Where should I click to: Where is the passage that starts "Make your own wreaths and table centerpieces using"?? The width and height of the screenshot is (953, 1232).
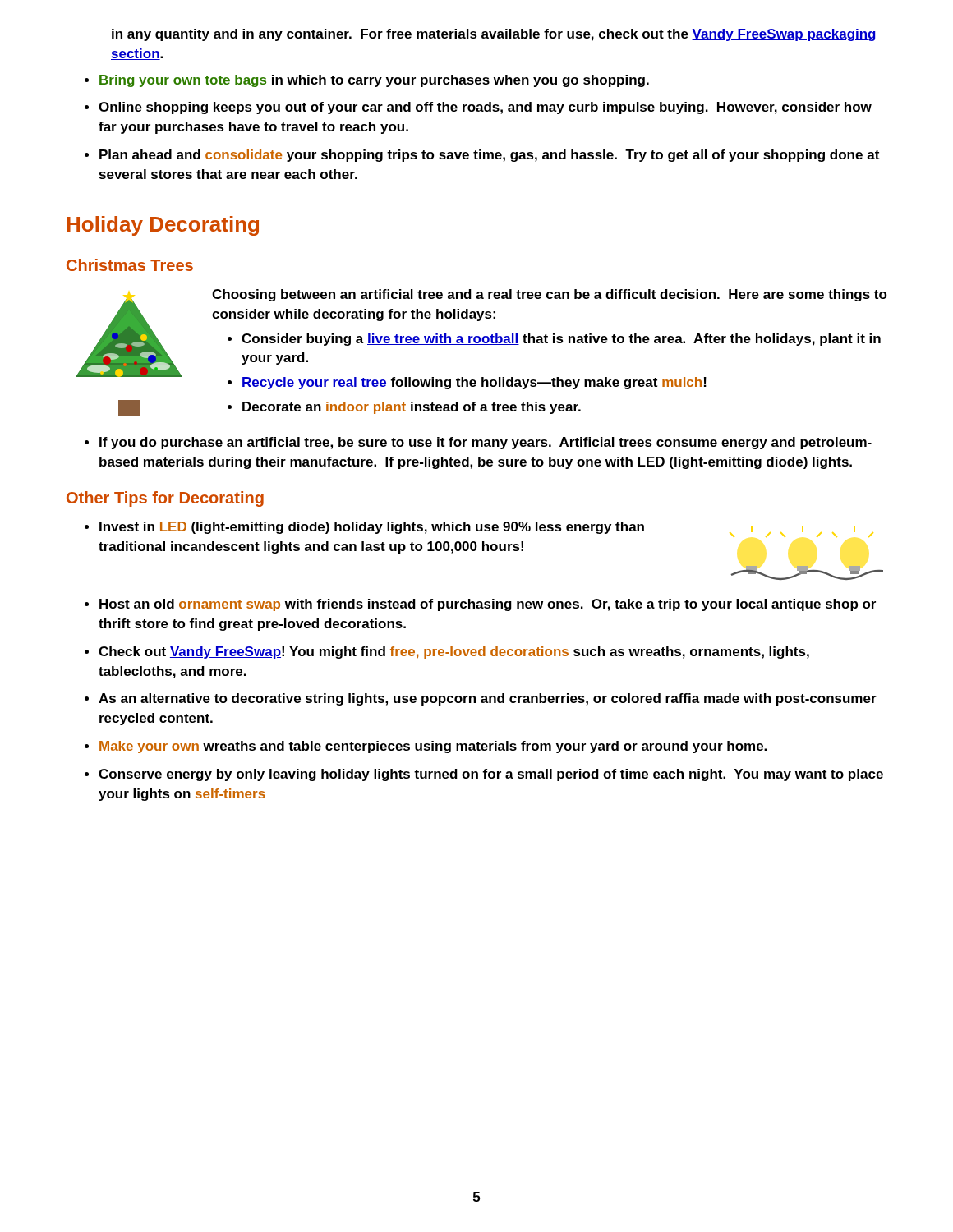433,746
